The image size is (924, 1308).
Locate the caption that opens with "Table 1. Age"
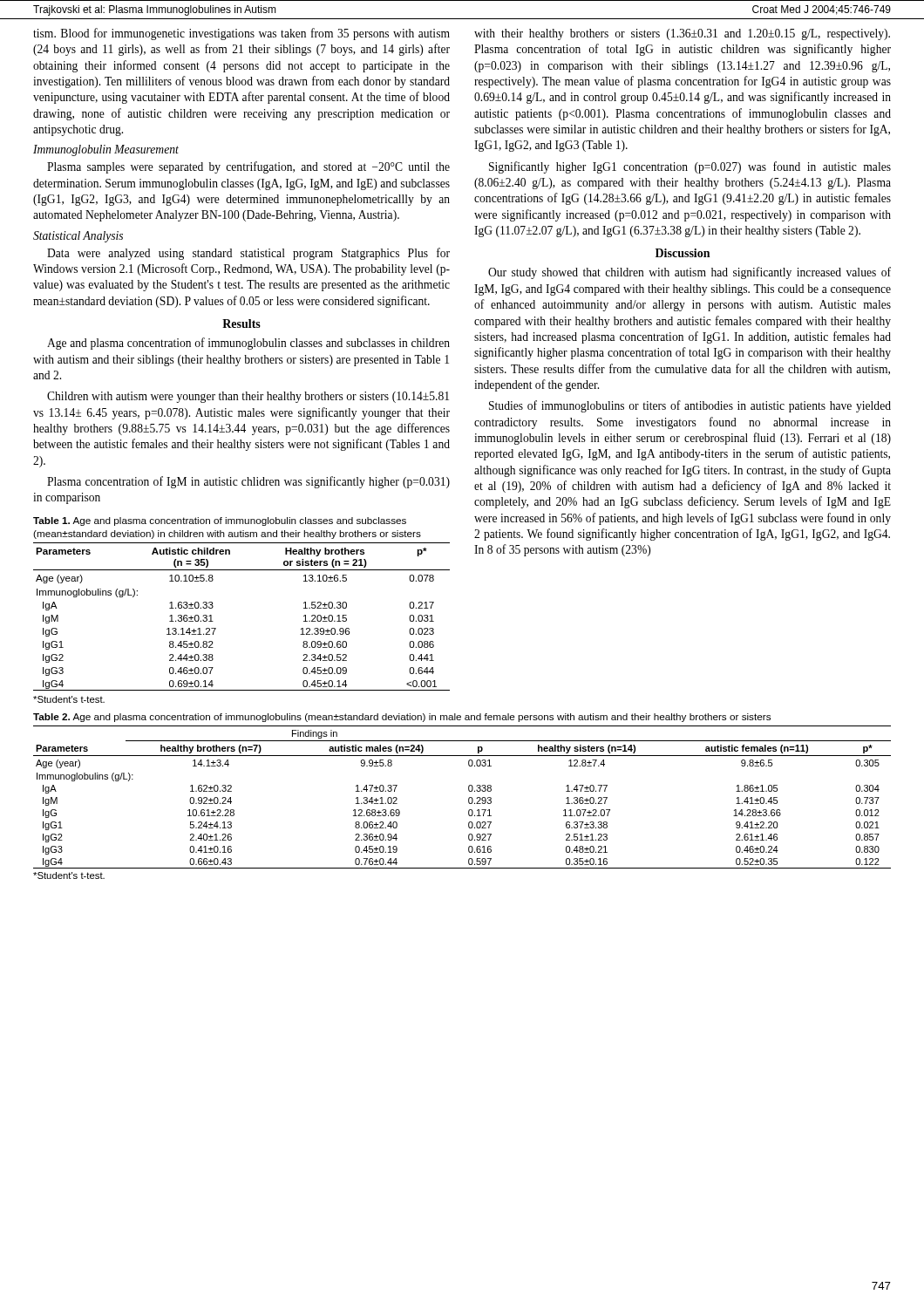coord(227,526)
